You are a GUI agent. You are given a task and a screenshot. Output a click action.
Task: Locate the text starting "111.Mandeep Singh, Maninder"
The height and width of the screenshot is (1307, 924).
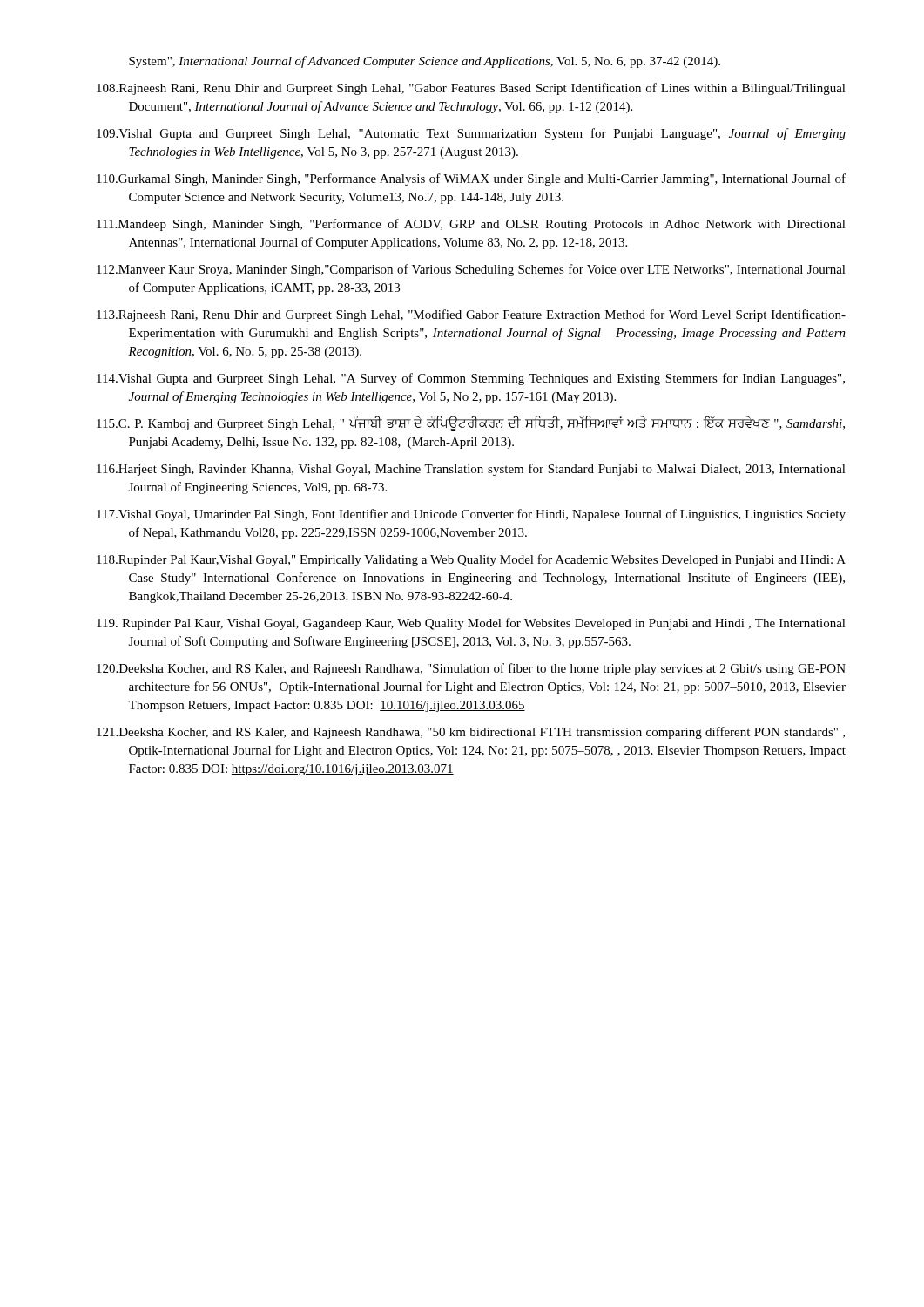pyautogui.click(x=471, y=233)
